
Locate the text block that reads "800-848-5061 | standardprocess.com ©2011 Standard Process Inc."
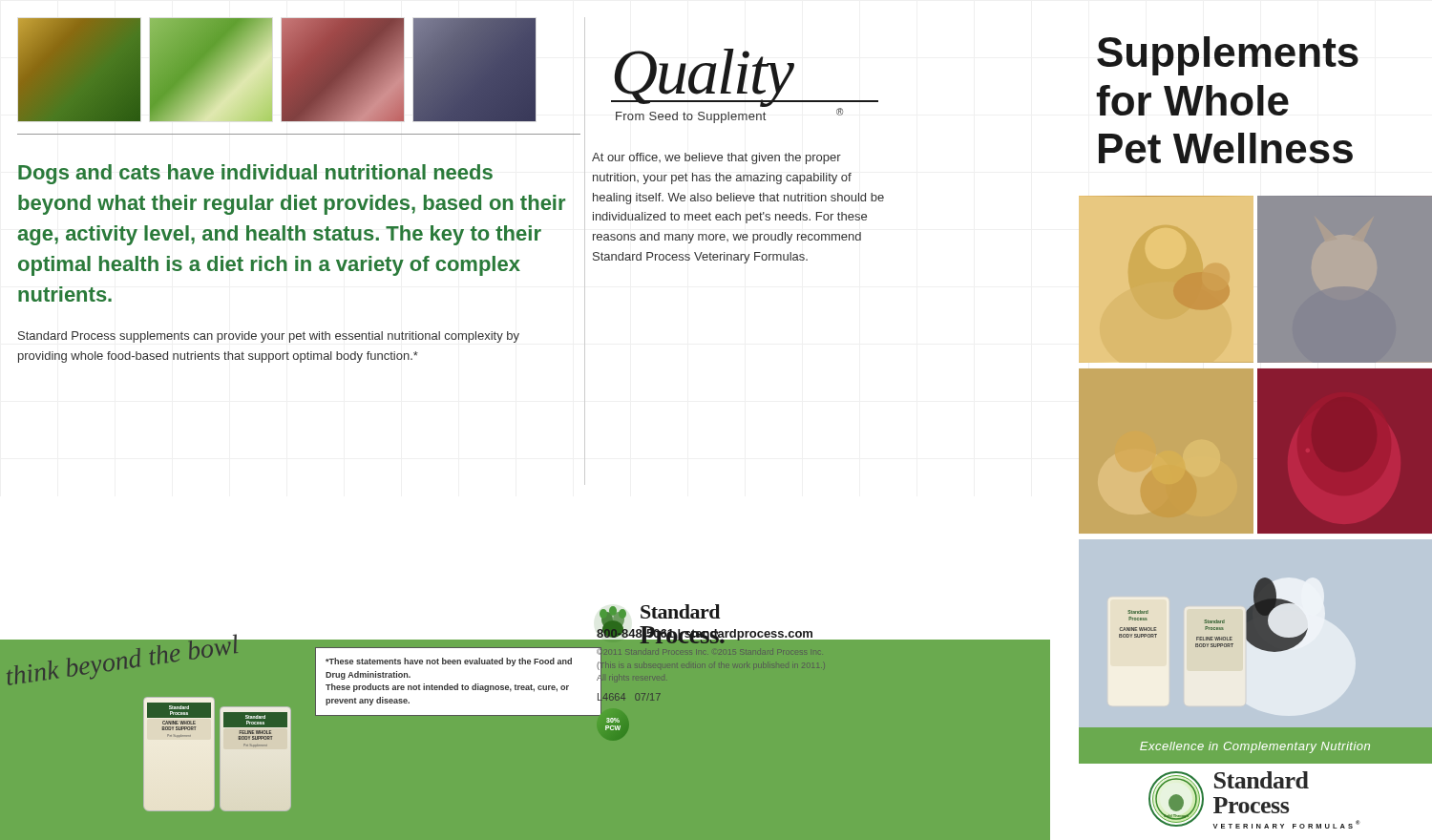coord(759,633)
